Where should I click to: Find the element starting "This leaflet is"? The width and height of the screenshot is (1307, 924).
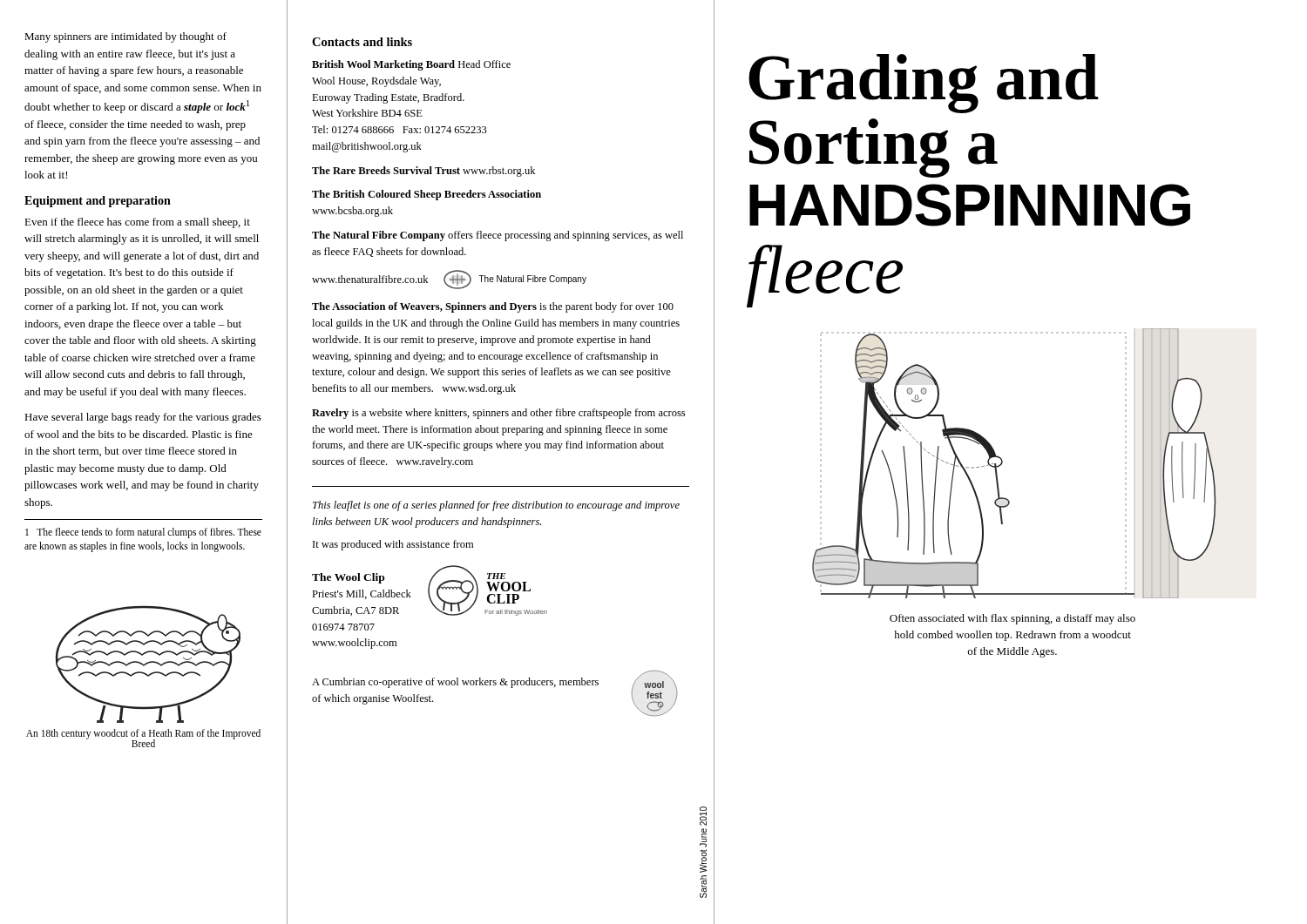click(x=496, y=513)
